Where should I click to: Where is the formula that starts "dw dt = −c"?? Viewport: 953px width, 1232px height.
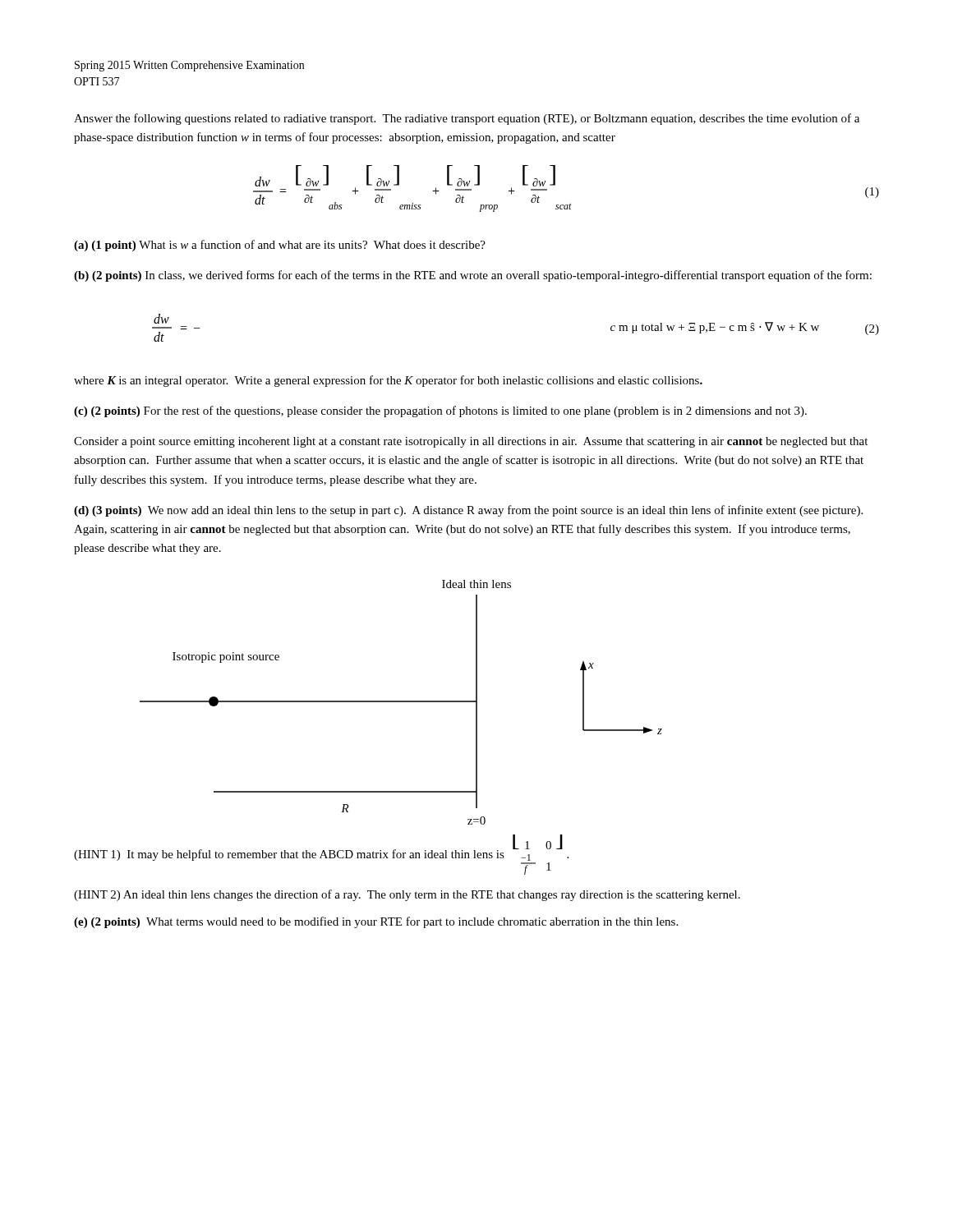click(161, 327)
